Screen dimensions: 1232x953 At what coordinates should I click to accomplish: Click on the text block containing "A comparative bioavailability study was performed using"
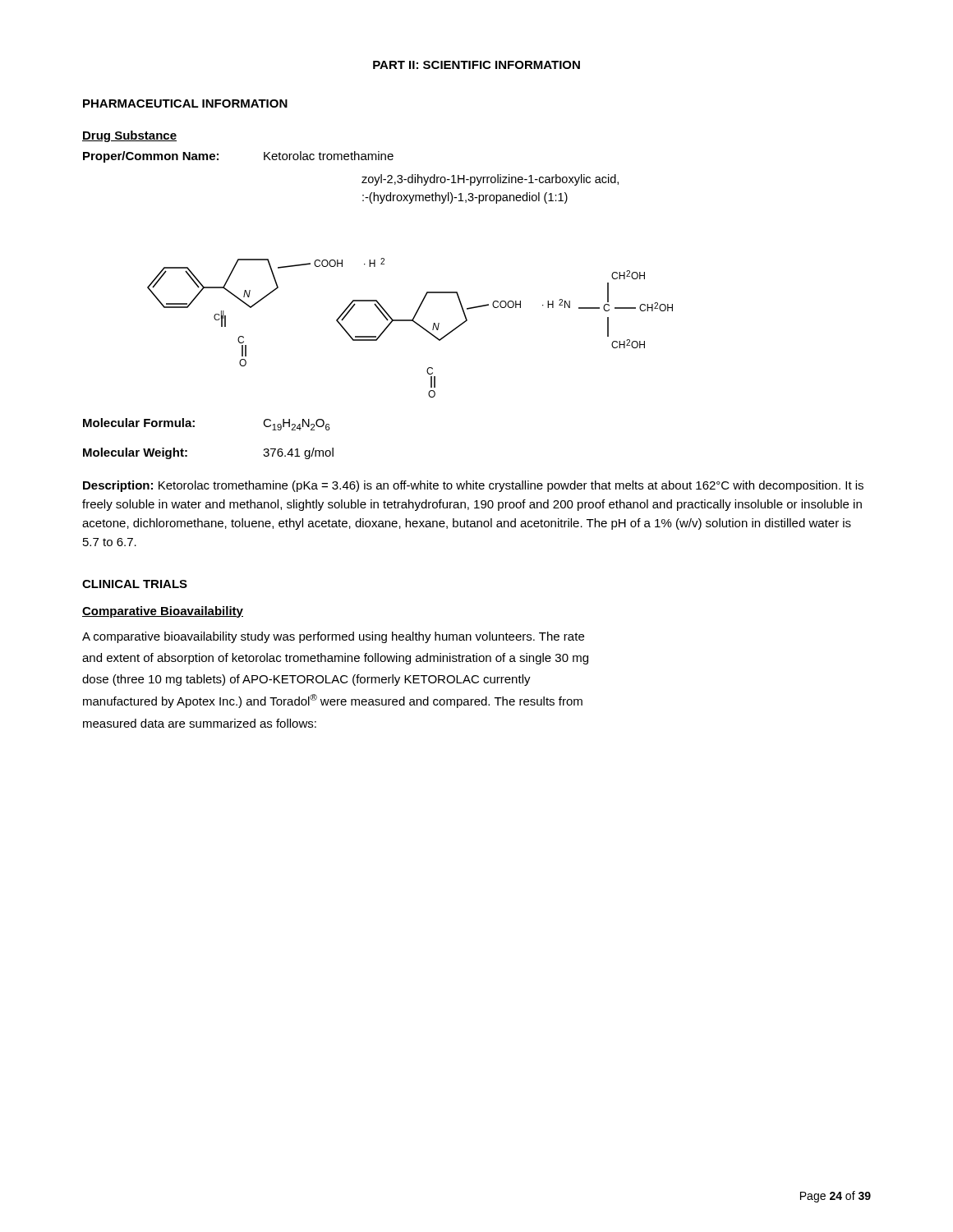pos(336,679)
